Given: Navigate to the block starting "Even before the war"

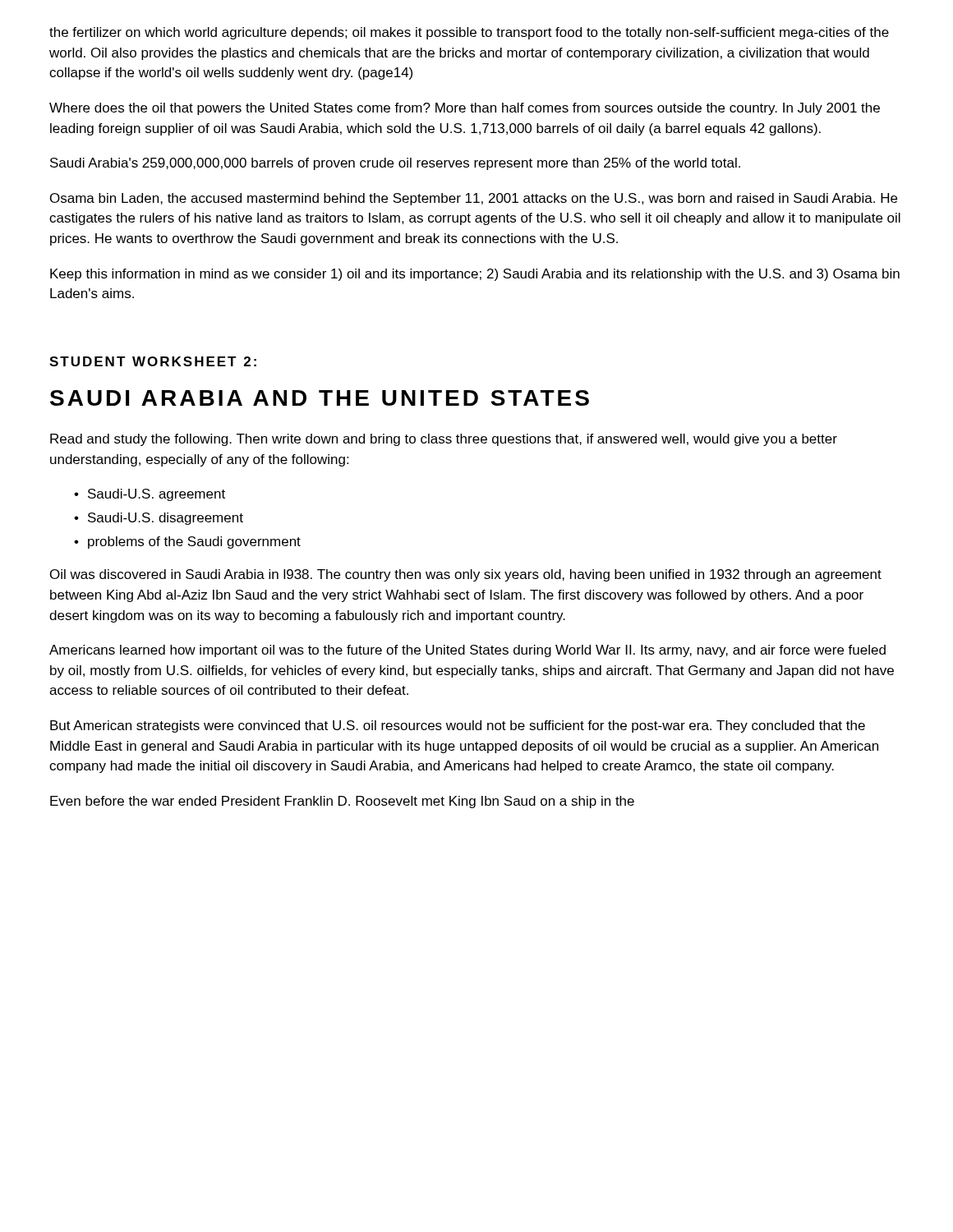Looking at the screenshot, I should (342, 801).
